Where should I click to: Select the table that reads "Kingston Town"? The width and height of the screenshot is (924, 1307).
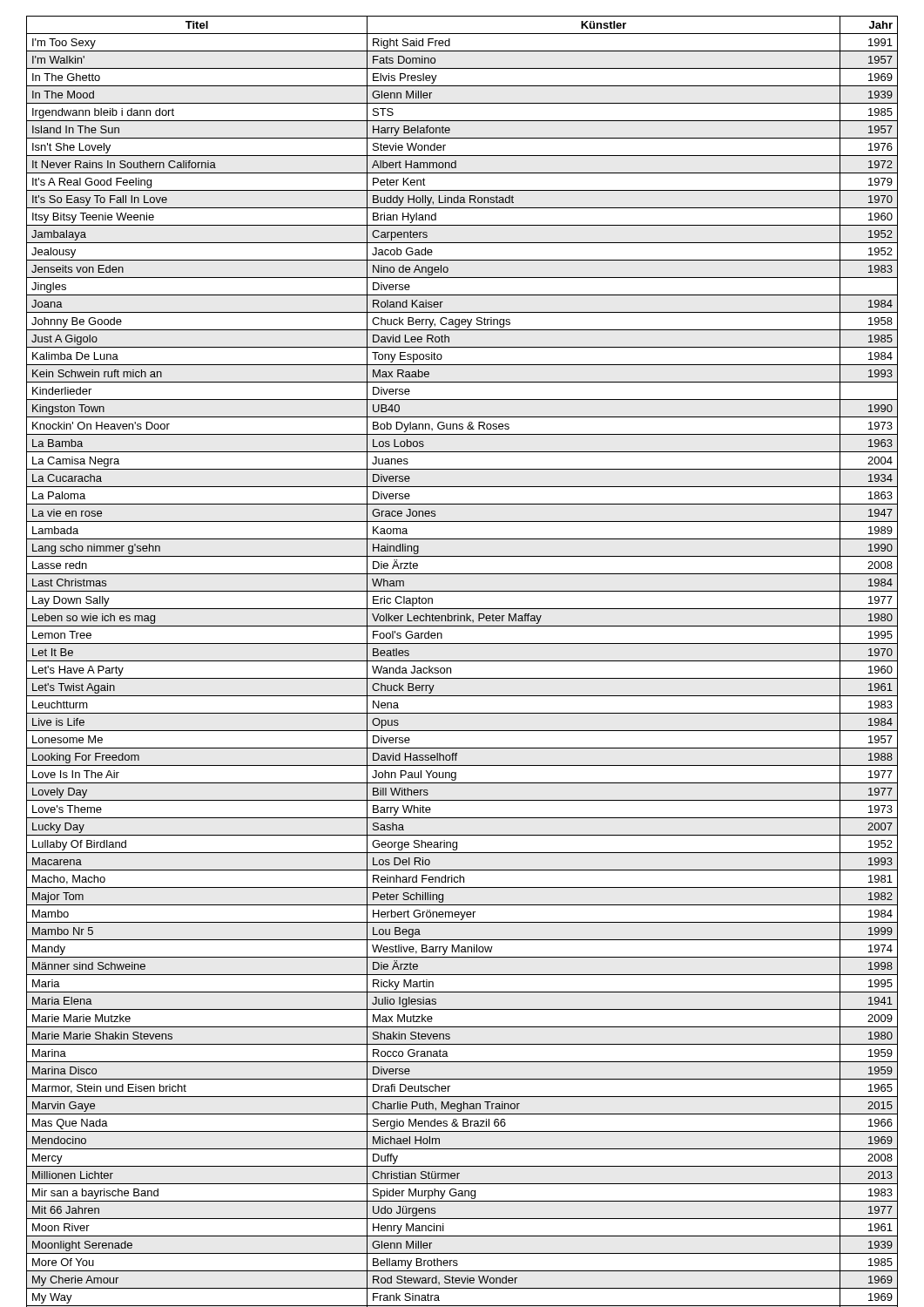tap(462, 661)
